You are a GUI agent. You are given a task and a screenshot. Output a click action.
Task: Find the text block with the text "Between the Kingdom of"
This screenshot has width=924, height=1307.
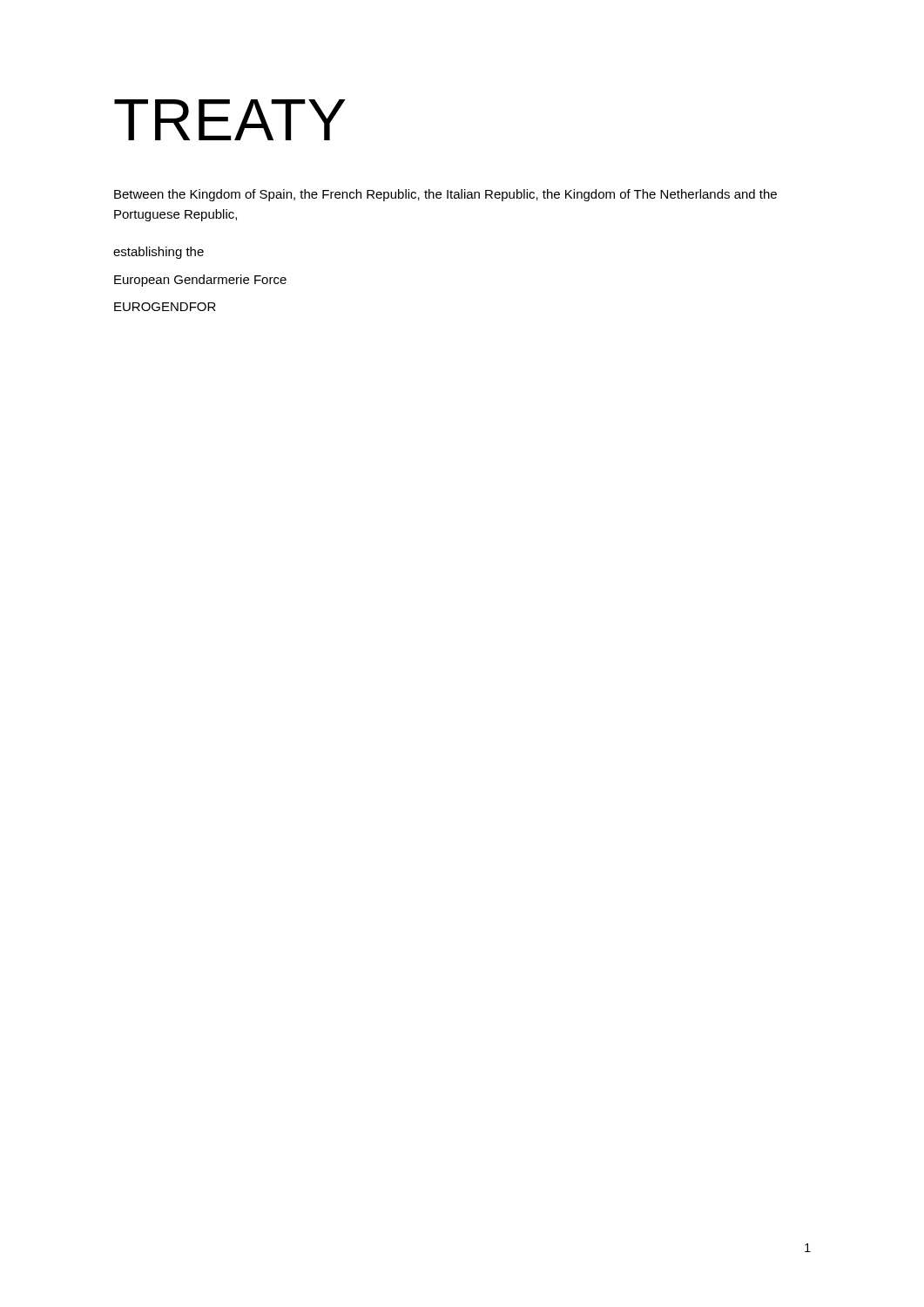pyautogui.click(x=445, y=204)
